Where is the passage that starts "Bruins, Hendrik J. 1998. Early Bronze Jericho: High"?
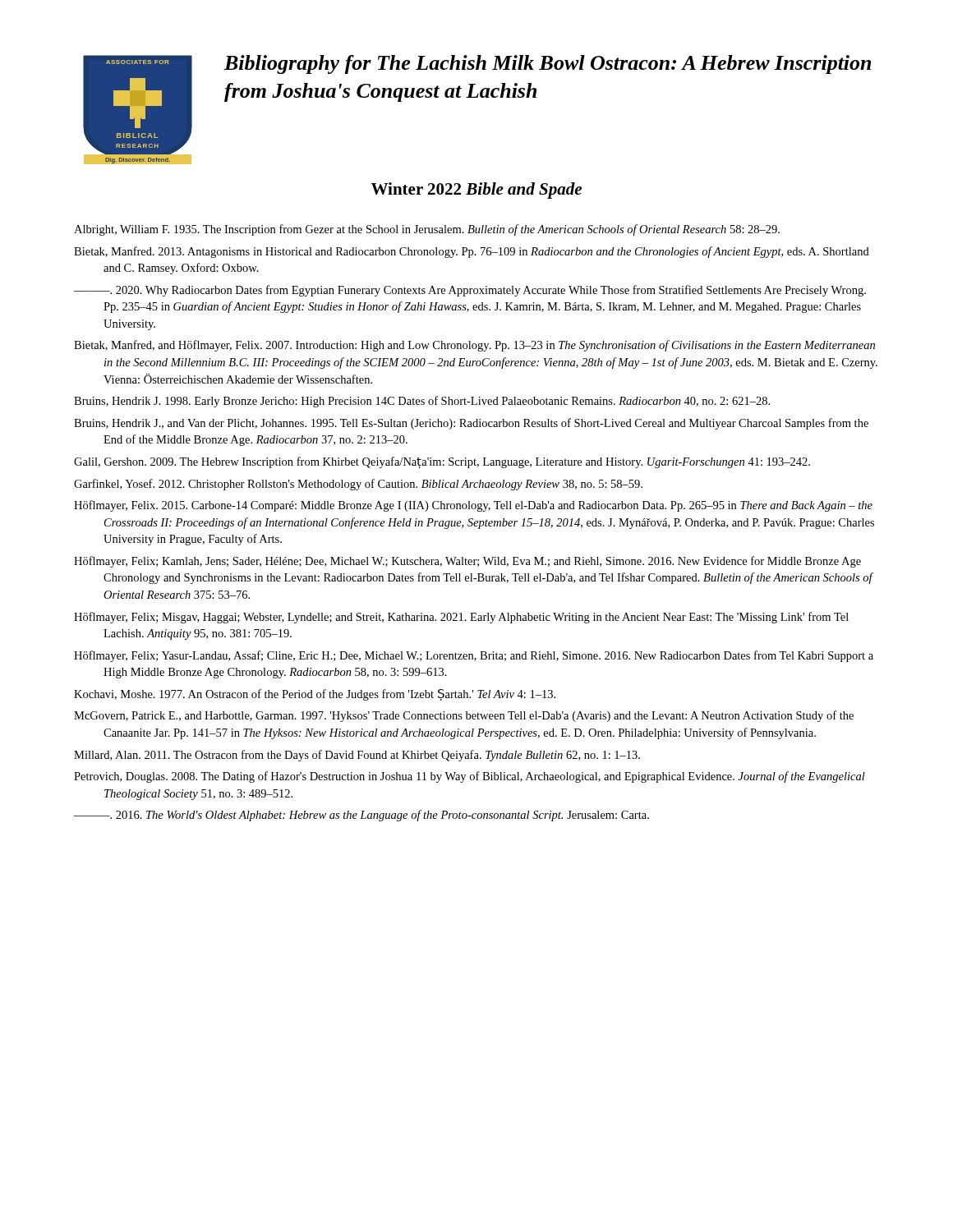This screenshot has width=953, height=1232. [422, 401]
